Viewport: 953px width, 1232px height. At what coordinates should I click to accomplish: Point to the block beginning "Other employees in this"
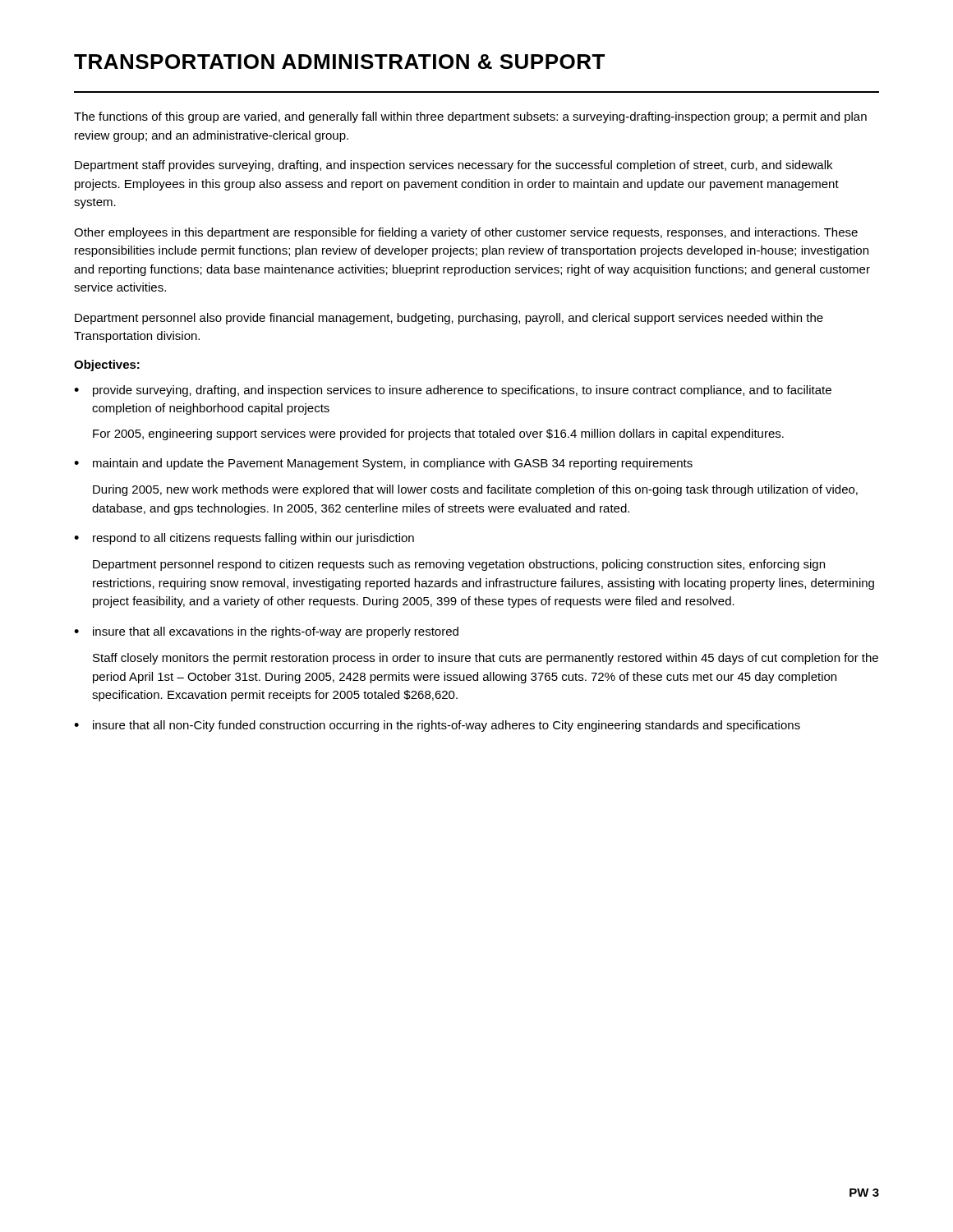[472, 259]
